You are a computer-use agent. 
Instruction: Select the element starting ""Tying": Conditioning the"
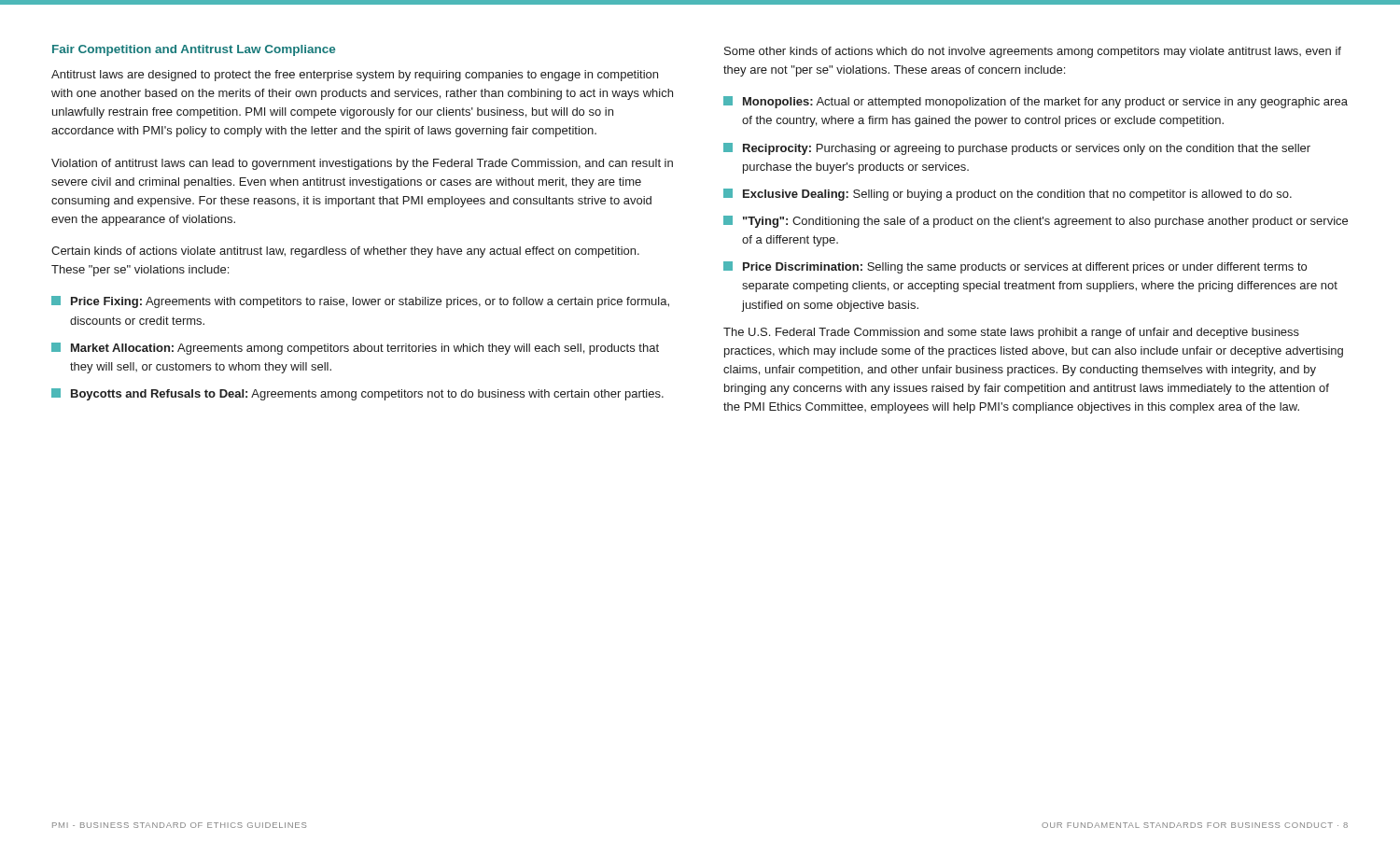pyautogui.click(x=1036, y=231)
